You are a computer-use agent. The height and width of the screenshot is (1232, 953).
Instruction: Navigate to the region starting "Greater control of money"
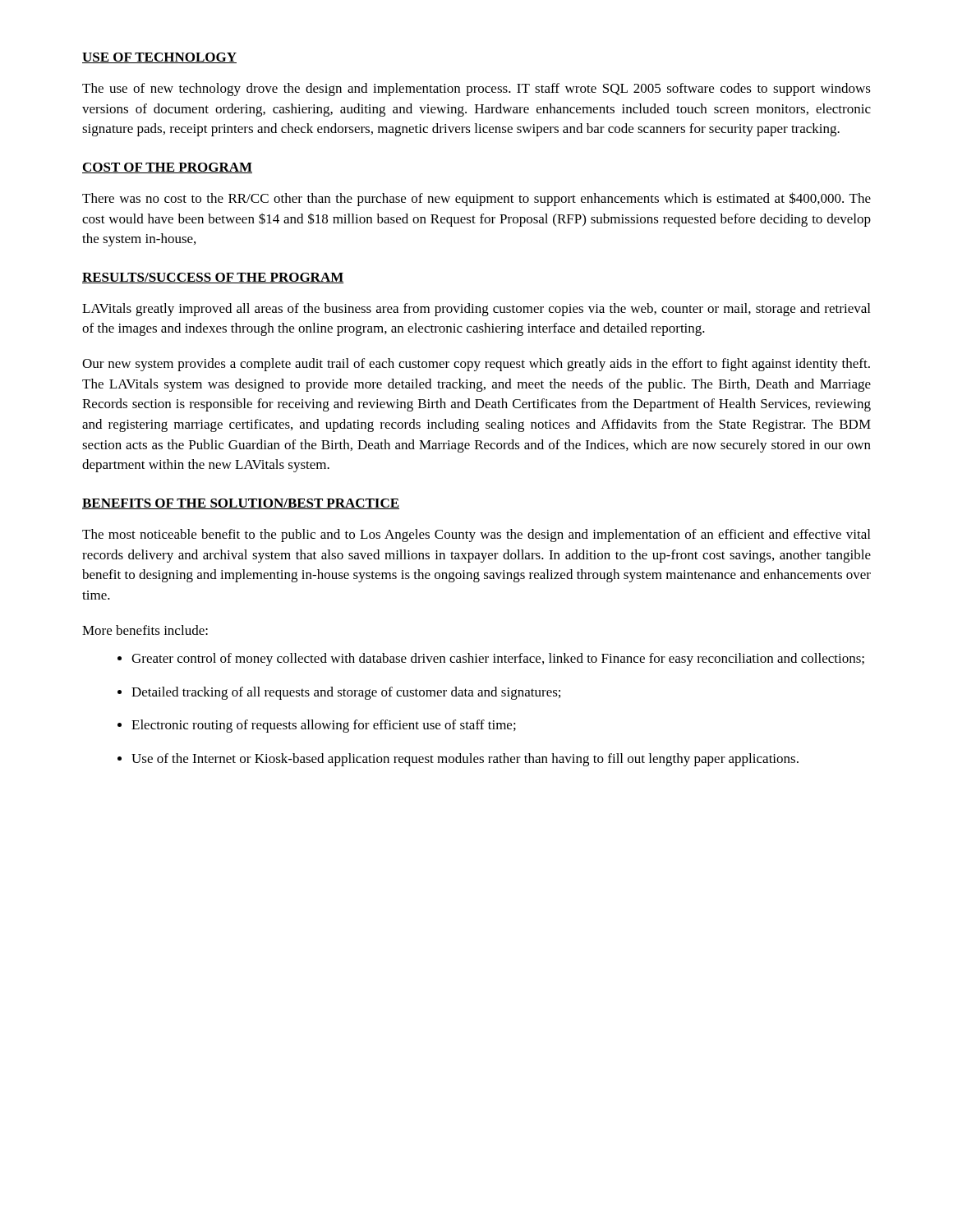coord(498,658)
